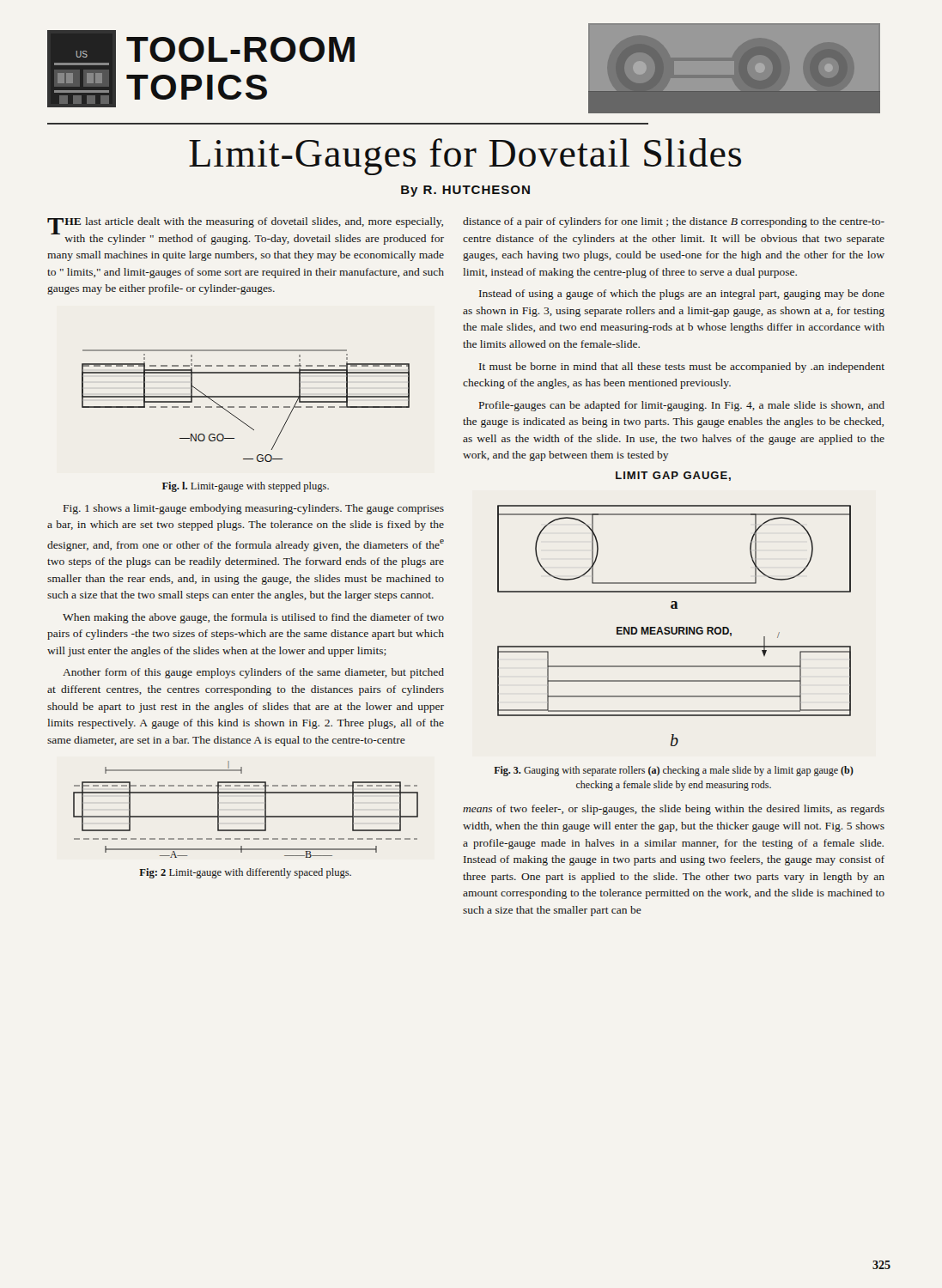The width and height of the screenshot is (942, 1288).
Task: Select the element starting "distance of a pair of cylinders"
Action: click(674, 338)
